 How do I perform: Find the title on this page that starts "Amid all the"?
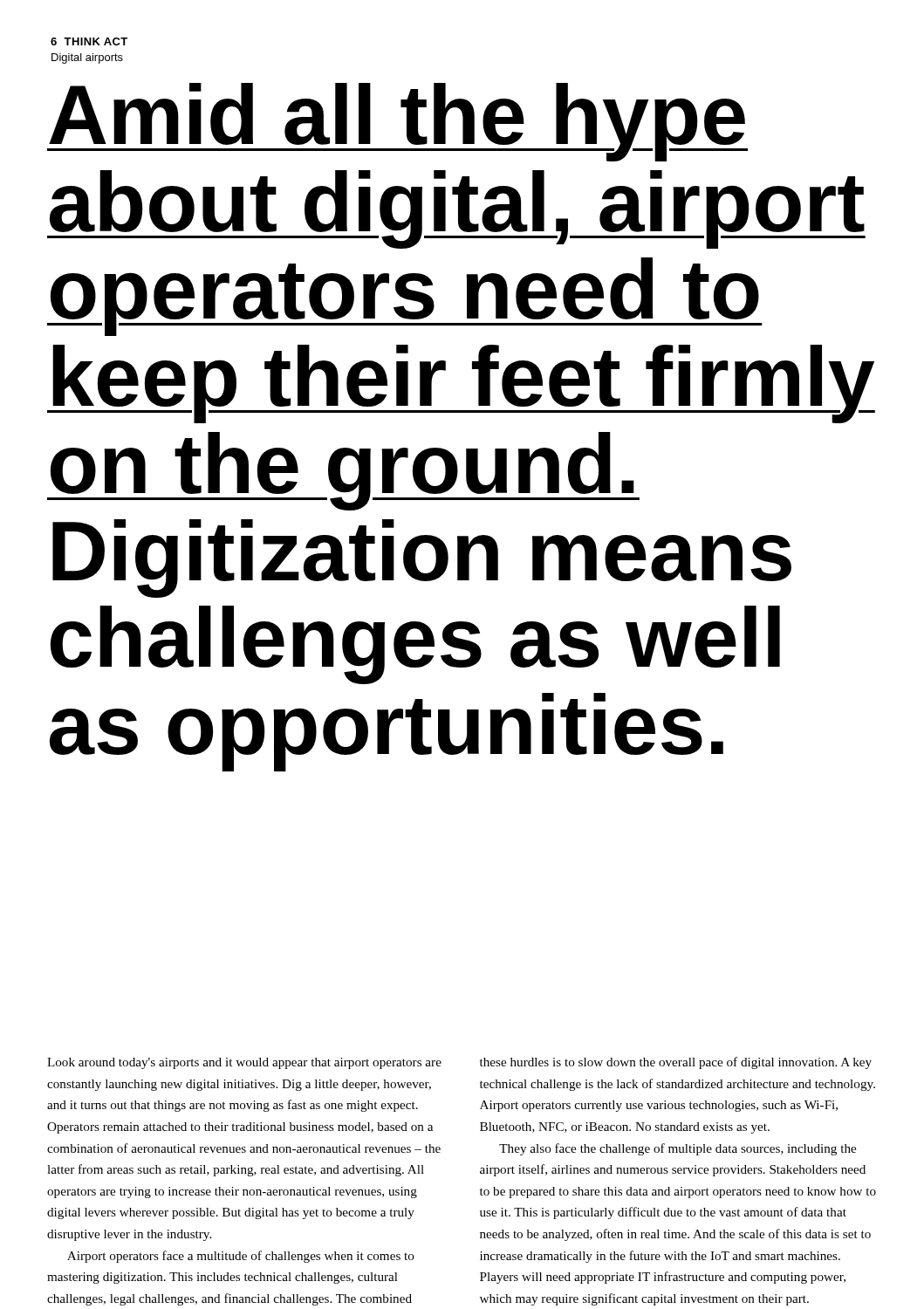[x=462, y=420]
